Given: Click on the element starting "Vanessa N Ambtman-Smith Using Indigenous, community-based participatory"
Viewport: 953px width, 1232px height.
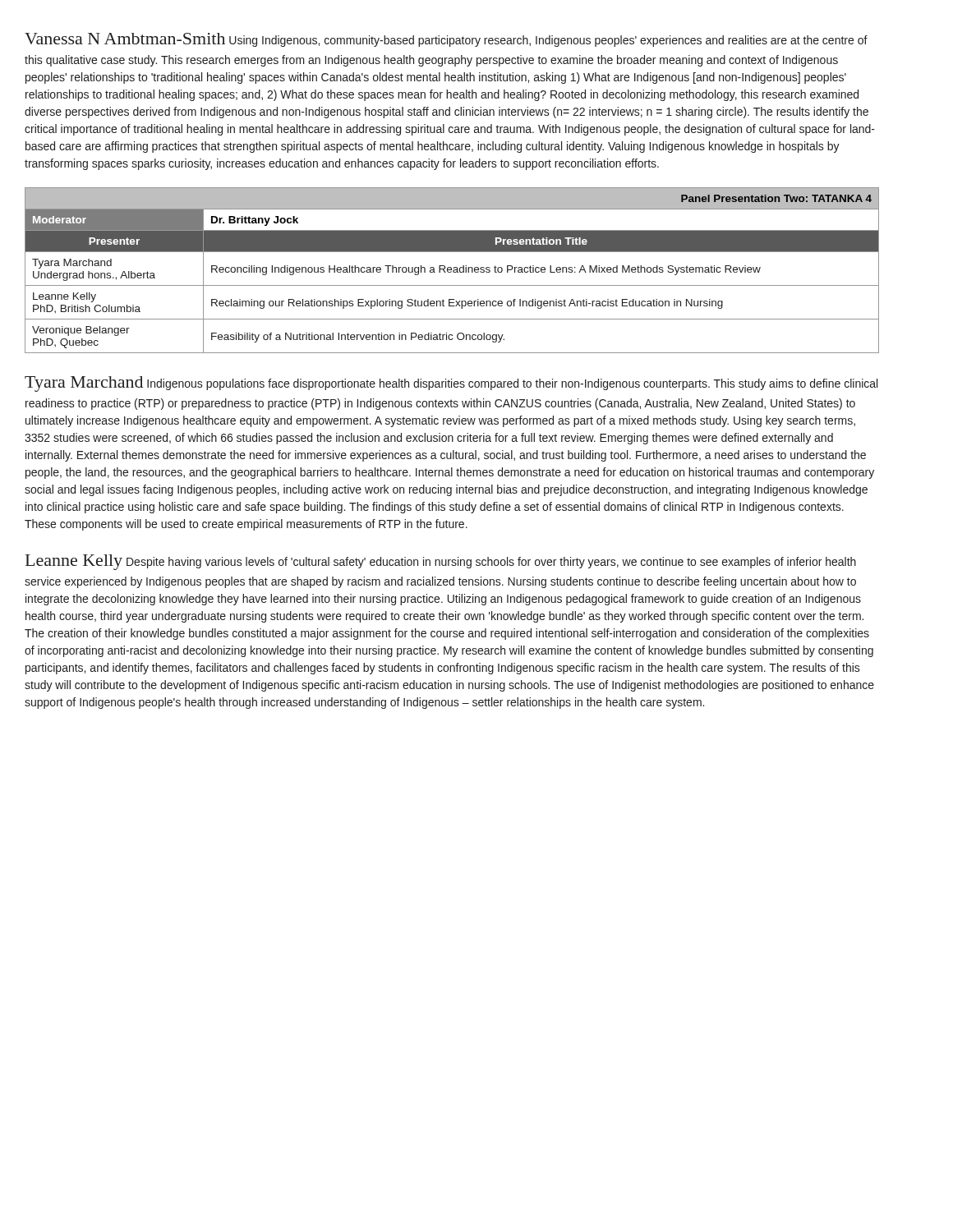Looking at the screenshot, I should click(x=452, y=99).
